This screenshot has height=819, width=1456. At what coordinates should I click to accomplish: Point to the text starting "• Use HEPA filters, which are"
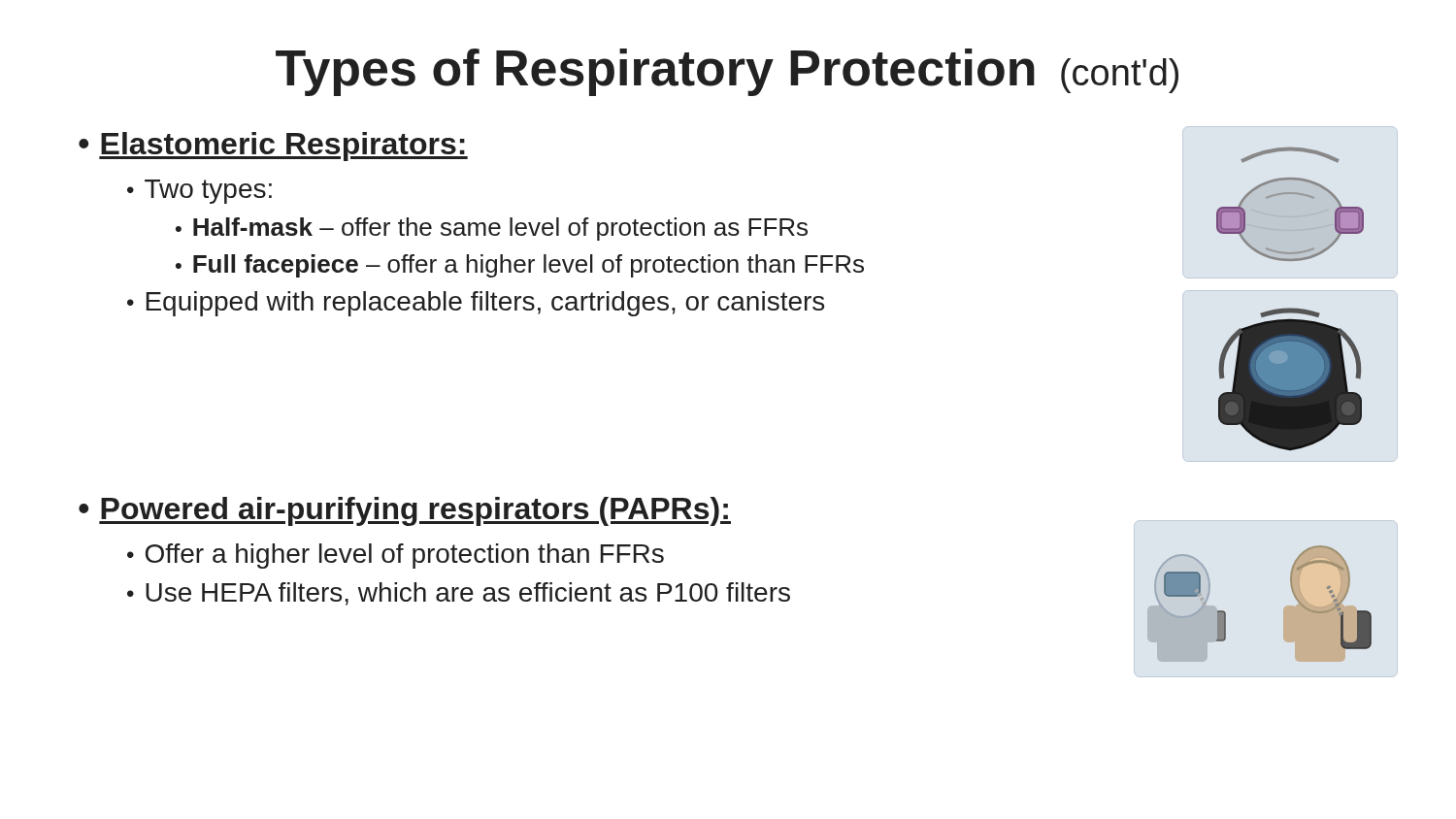pos(459,593)
